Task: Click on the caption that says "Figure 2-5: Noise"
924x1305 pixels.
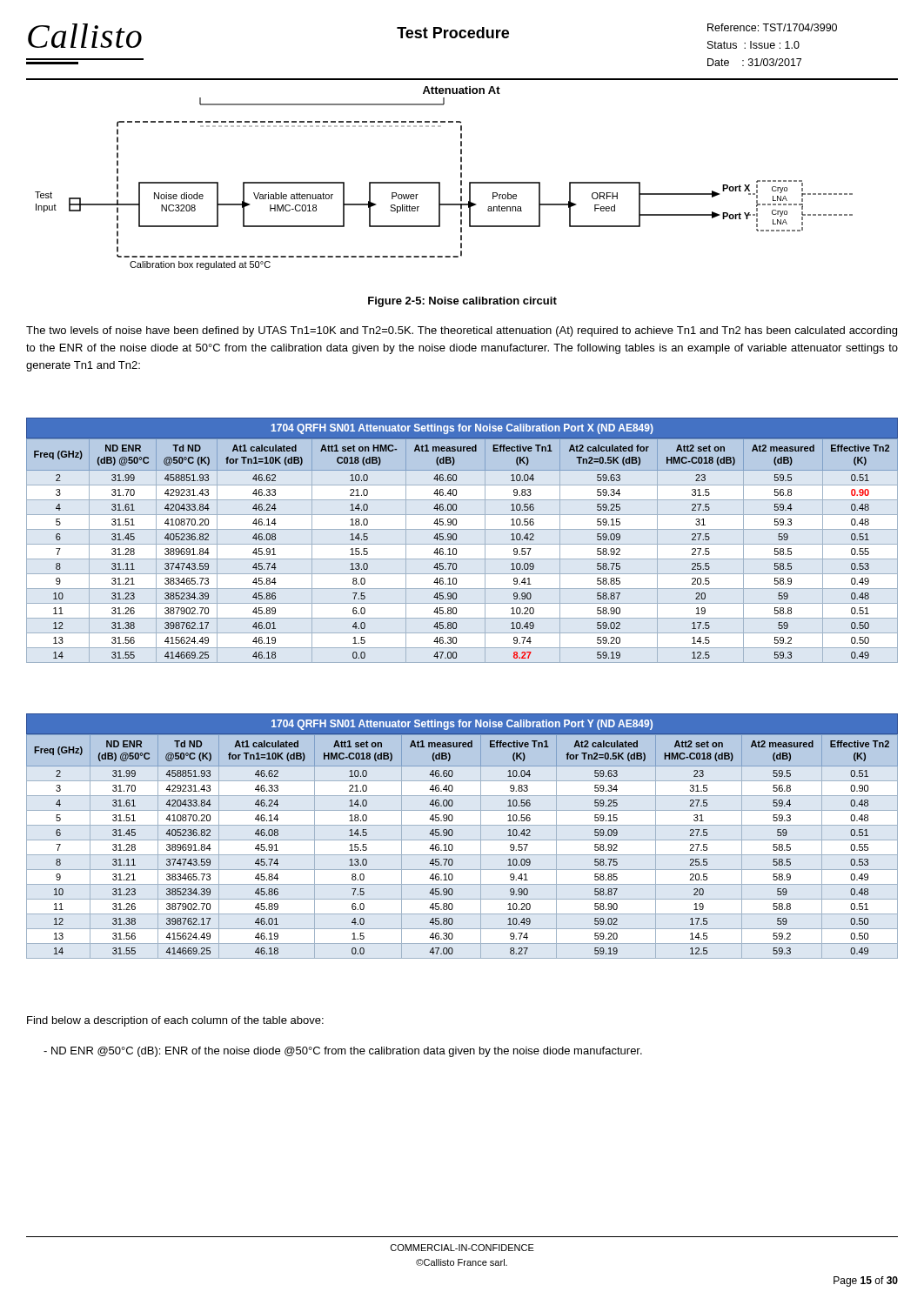Action: click(x=462, y=301)
